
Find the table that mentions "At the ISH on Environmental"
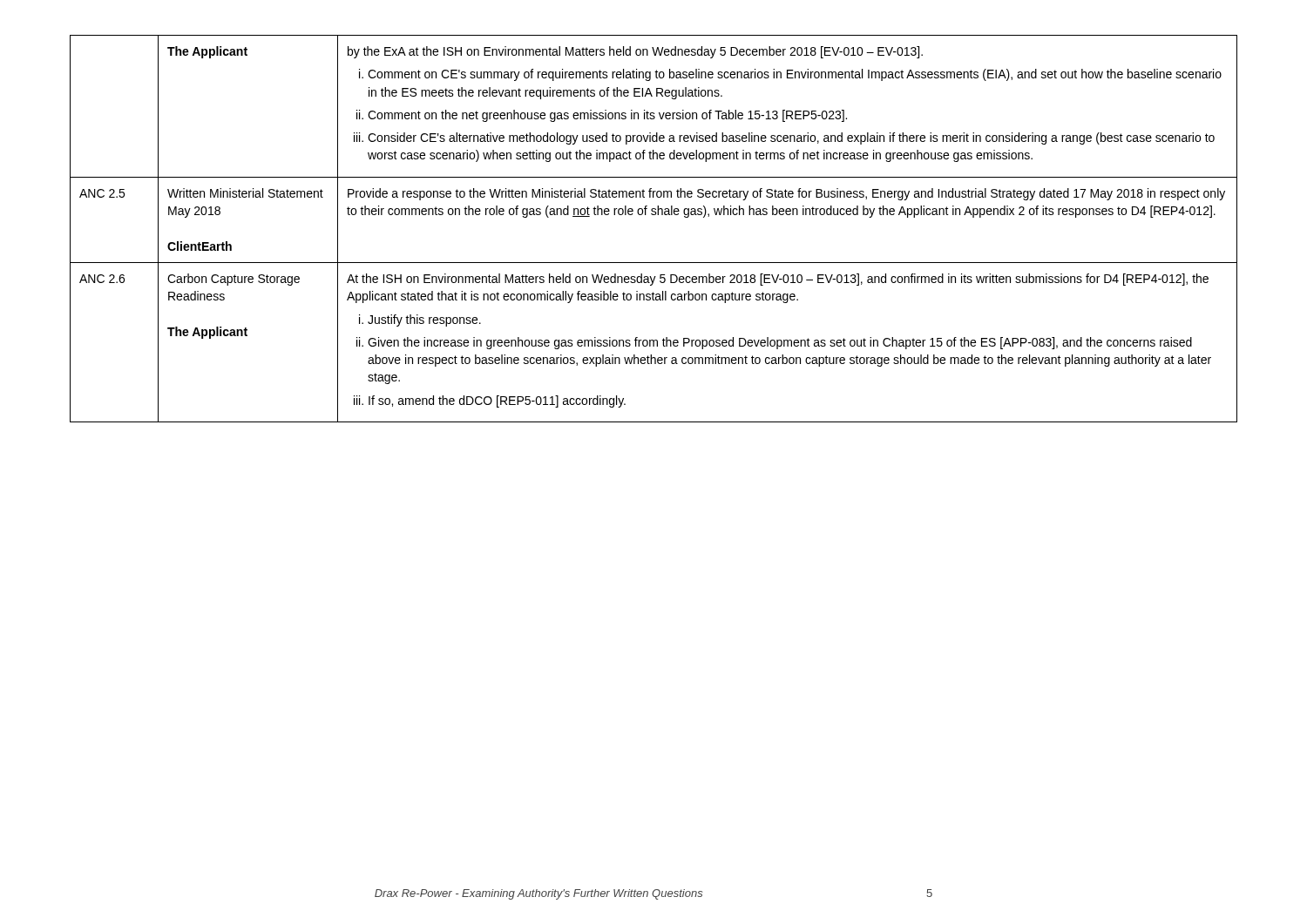coord(654,229)
